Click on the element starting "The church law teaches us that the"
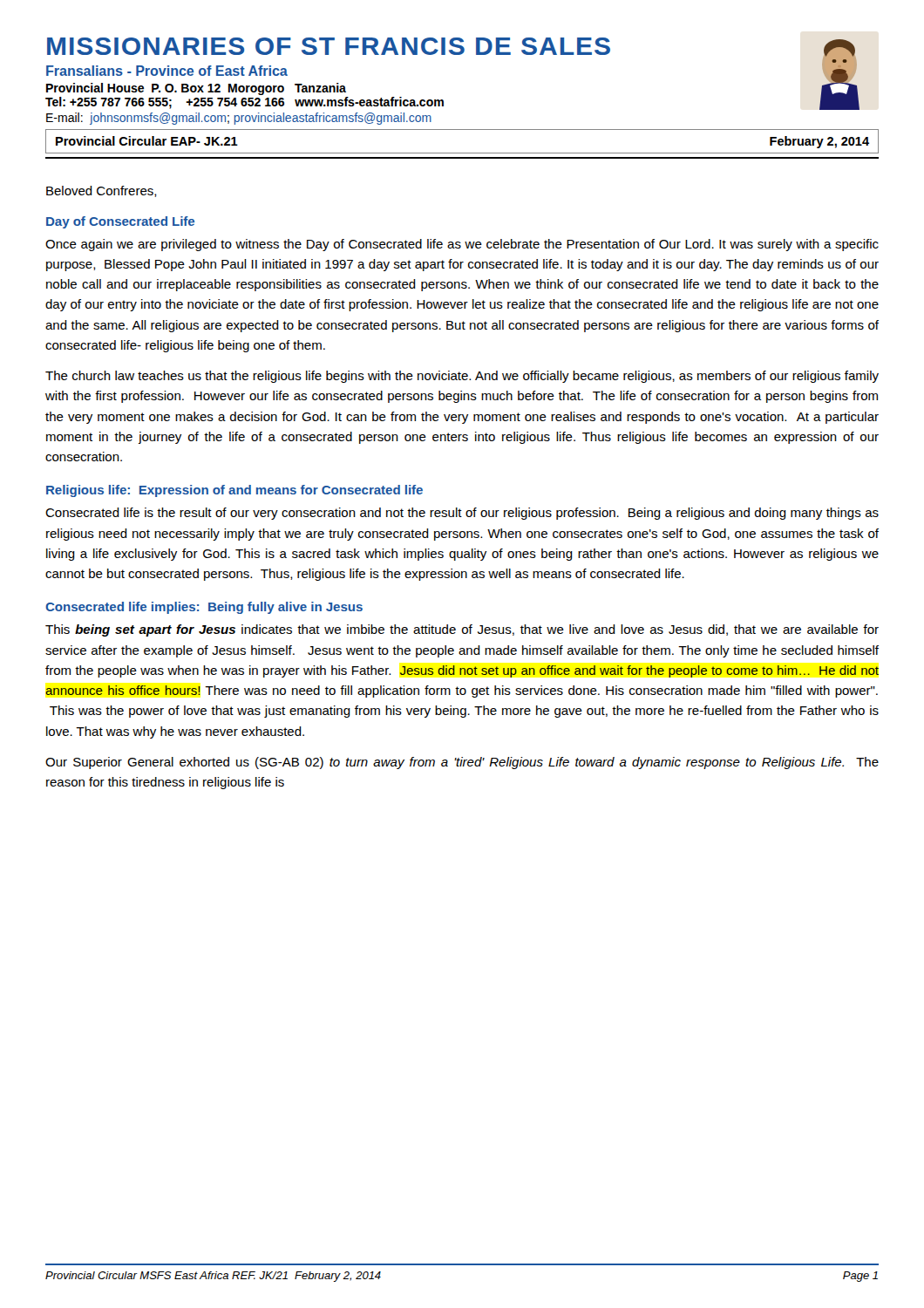The height and width of the screenshot is (1308, 924). (x=462, y=416)
